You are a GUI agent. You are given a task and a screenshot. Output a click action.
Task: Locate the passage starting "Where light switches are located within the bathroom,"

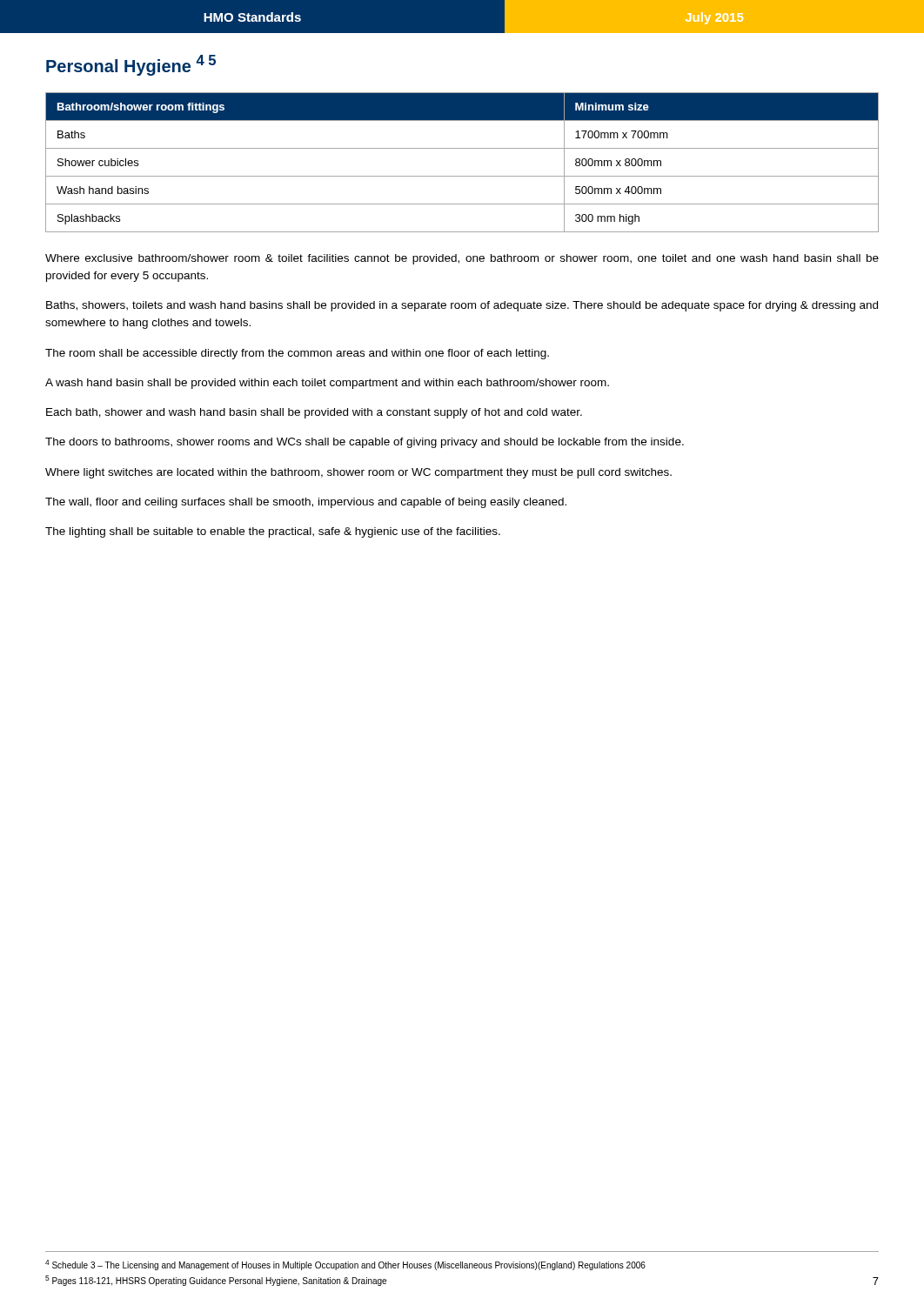pos(359,472)
